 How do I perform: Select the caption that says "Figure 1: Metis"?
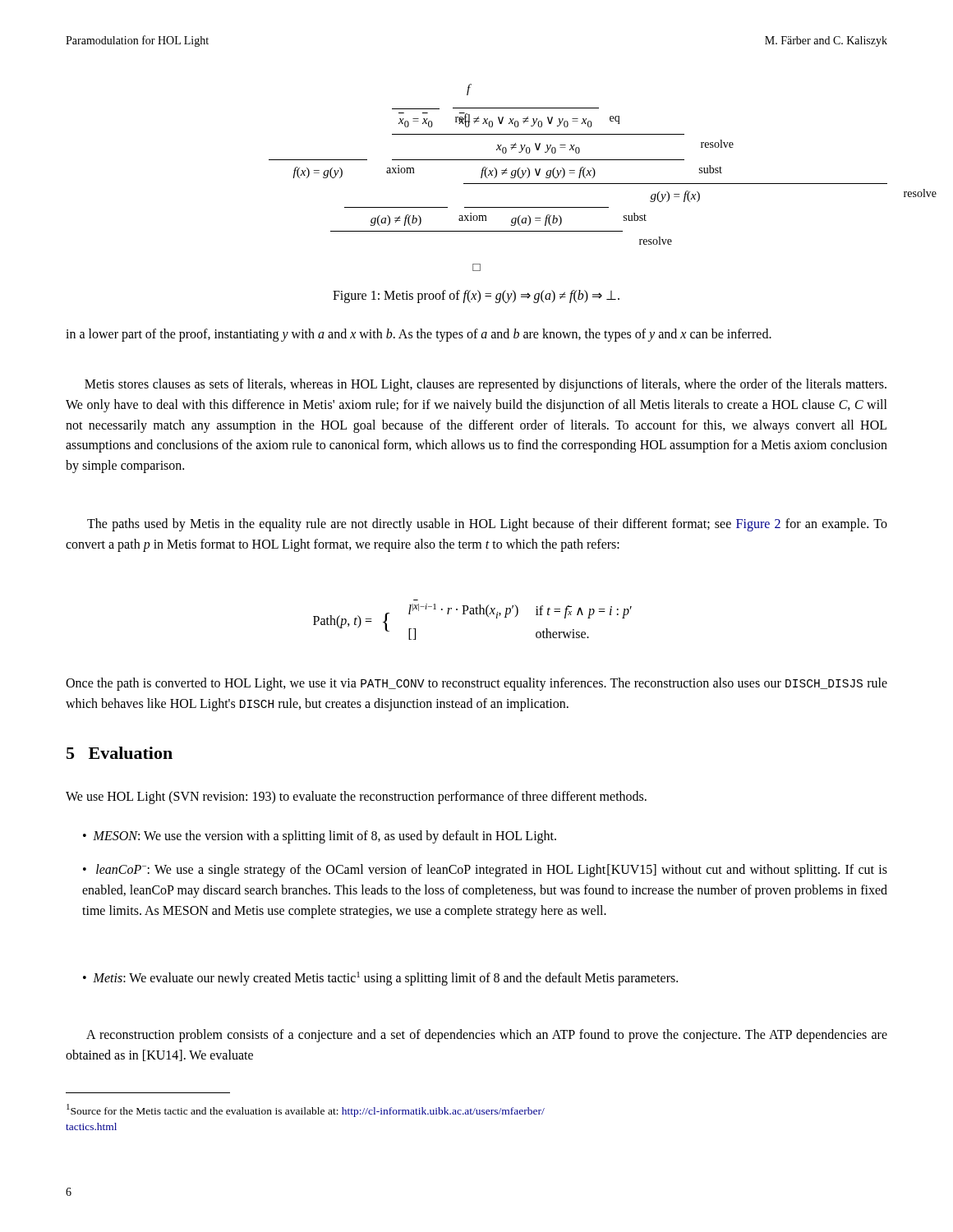476,295
